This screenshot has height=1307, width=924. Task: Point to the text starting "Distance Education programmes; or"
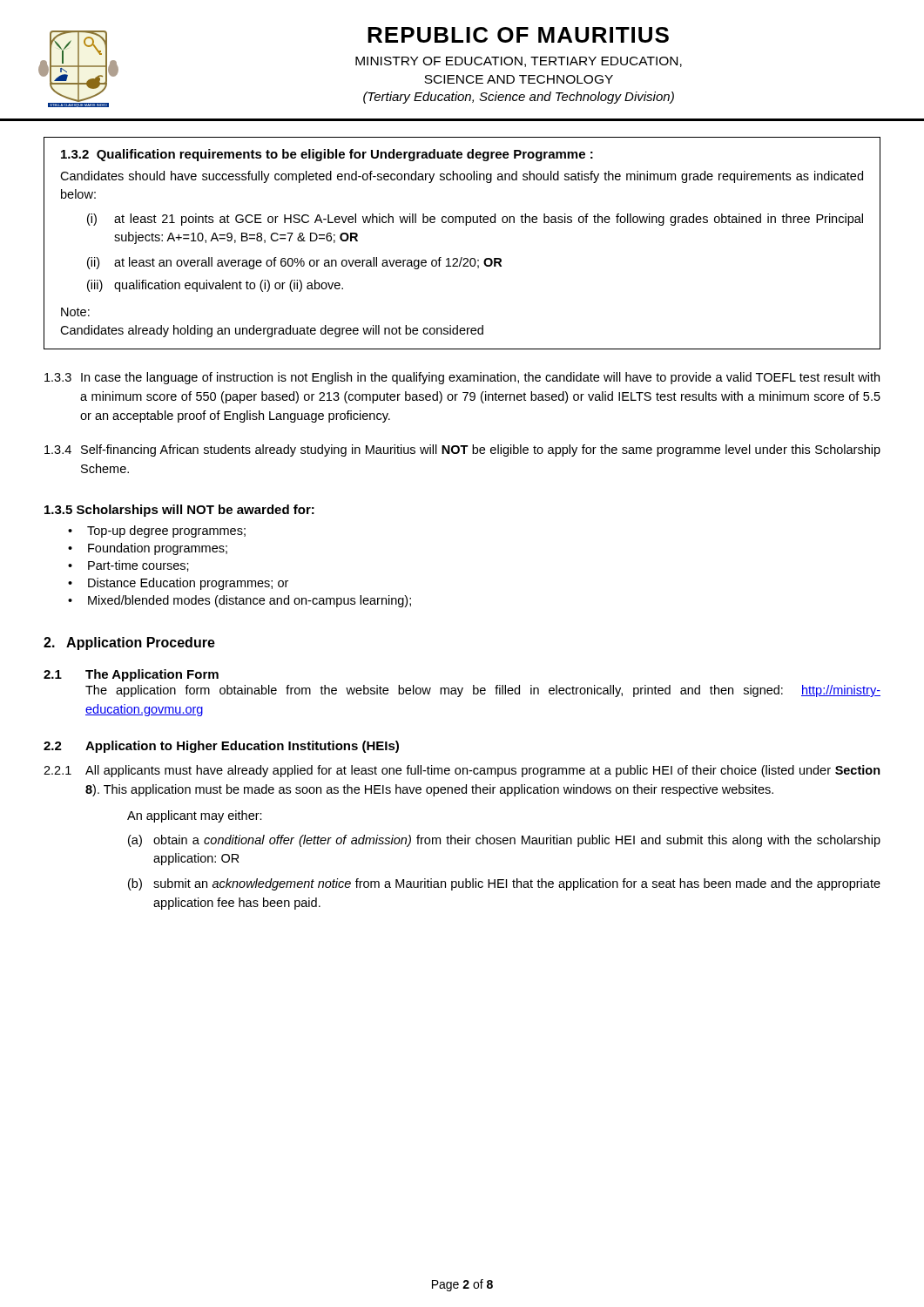pos(188,583)
